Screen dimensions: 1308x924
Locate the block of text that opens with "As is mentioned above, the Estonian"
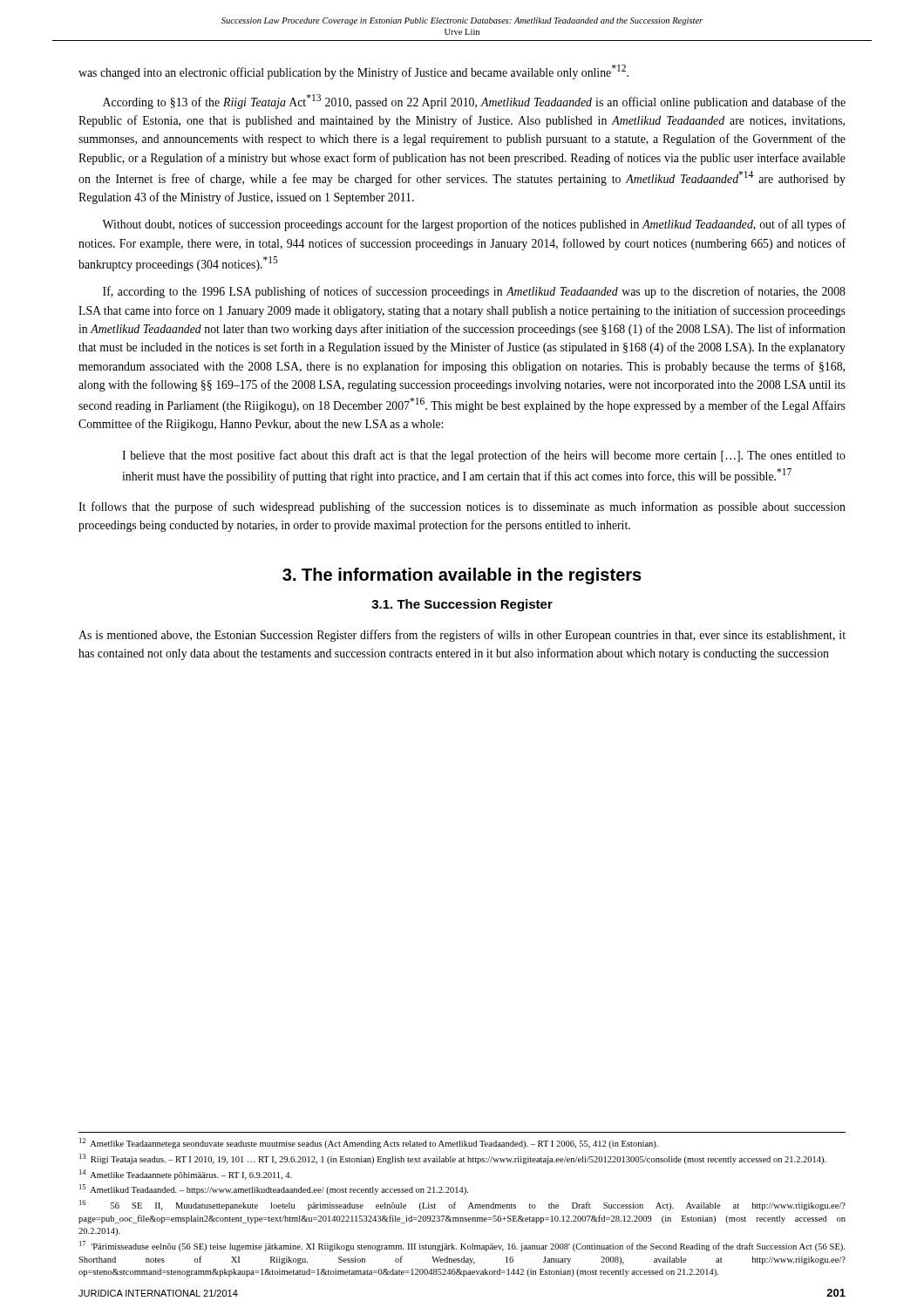coord(462,645)
